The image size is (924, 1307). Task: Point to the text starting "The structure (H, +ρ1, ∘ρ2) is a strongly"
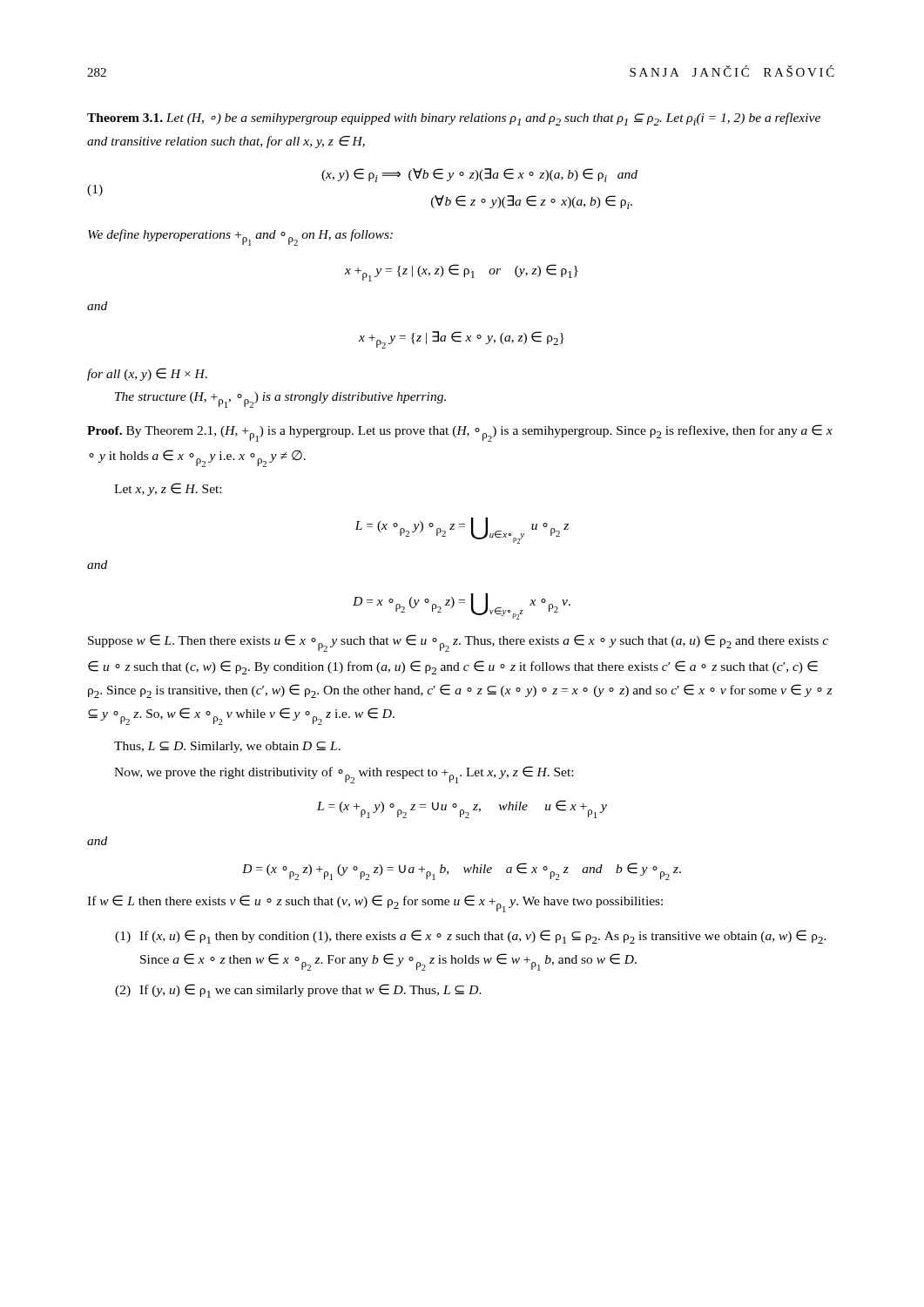[281, 399]
